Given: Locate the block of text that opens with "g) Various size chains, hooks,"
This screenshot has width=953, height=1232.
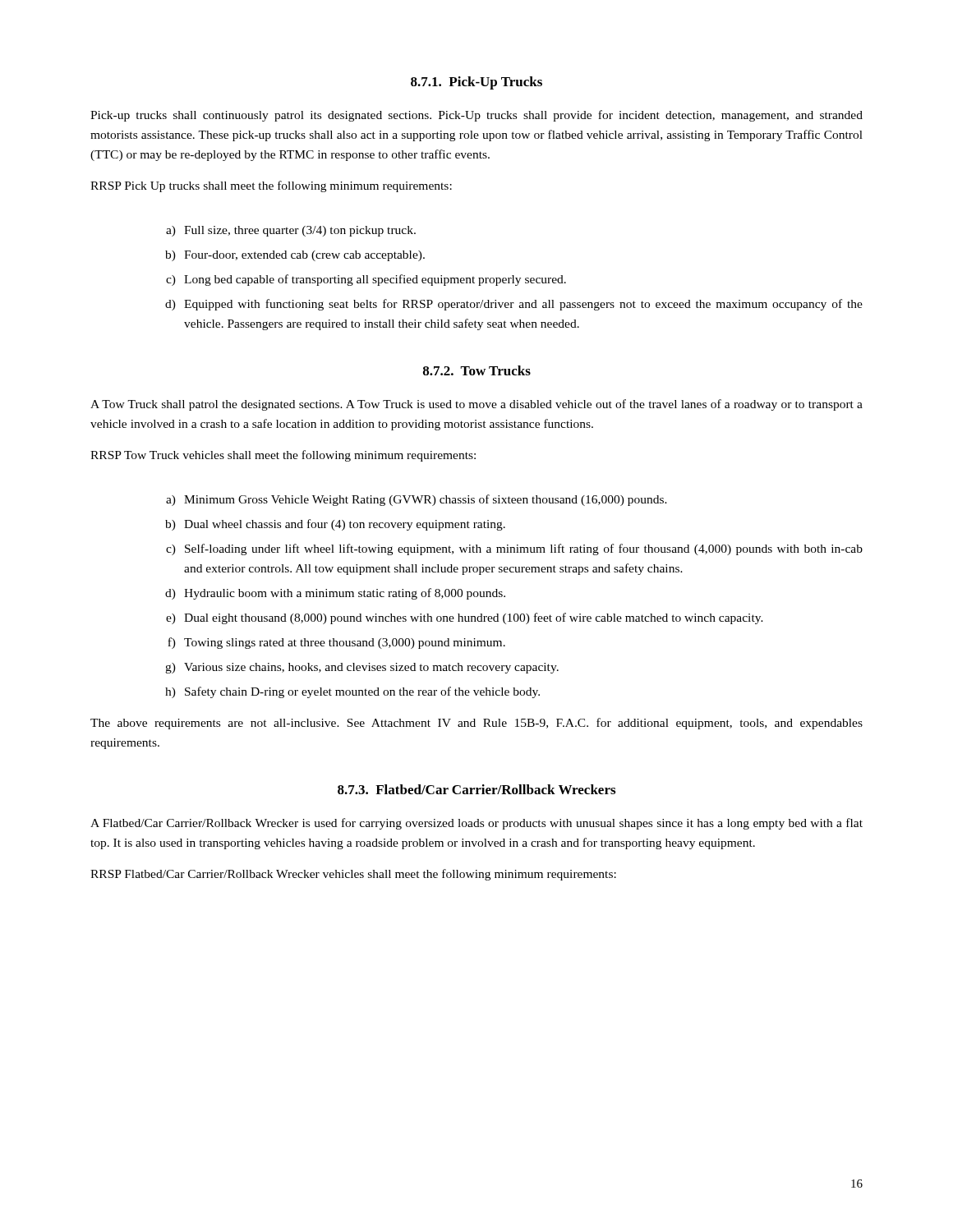Looking at the screenshot, I should click(x=501, y=667).
